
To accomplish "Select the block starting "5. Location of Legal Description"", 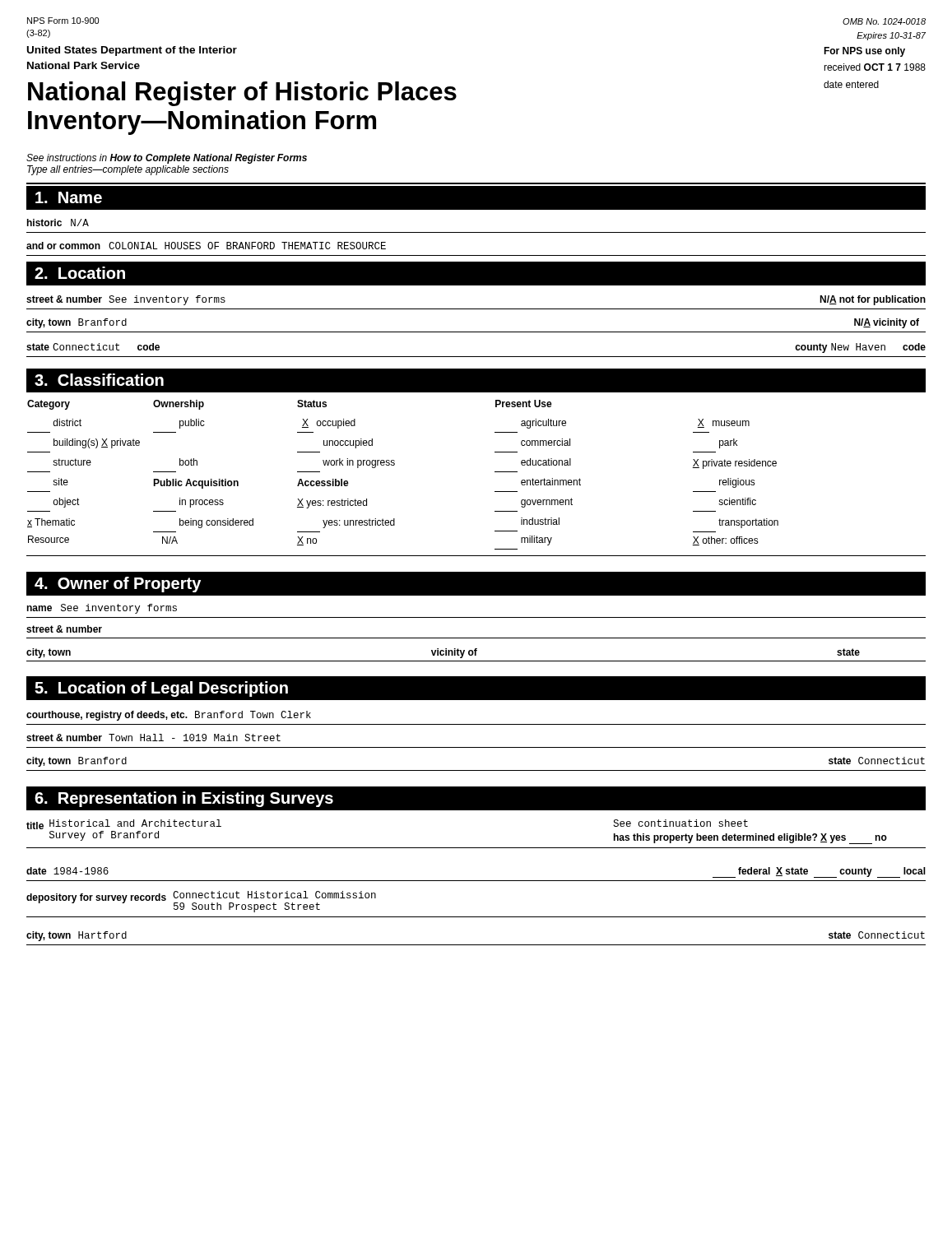I will point(161,689).
